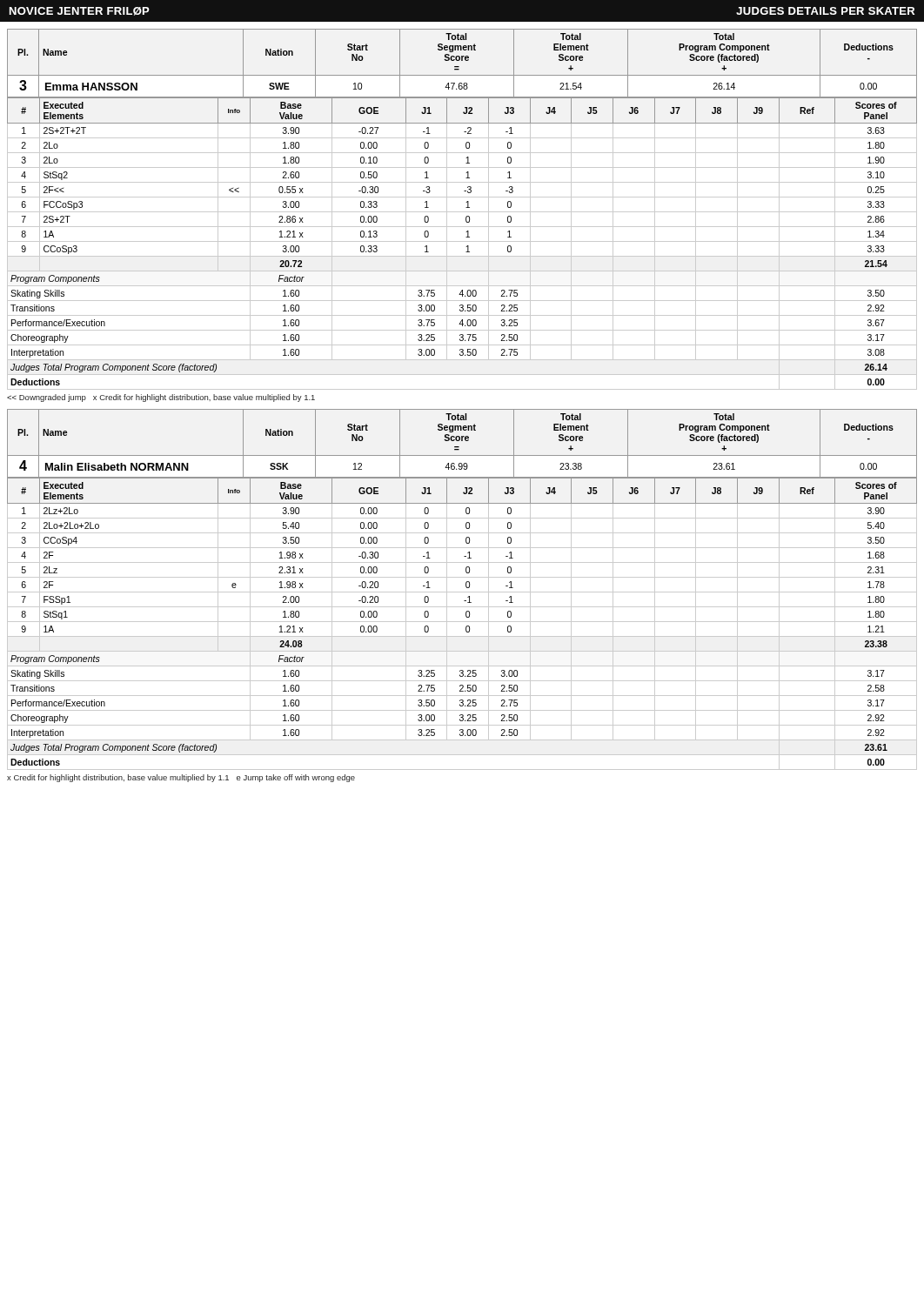Find the footnote containing "<< Downgraded jump x Credit"
This screenshot has height=1305, width=924.
(161, 397)
